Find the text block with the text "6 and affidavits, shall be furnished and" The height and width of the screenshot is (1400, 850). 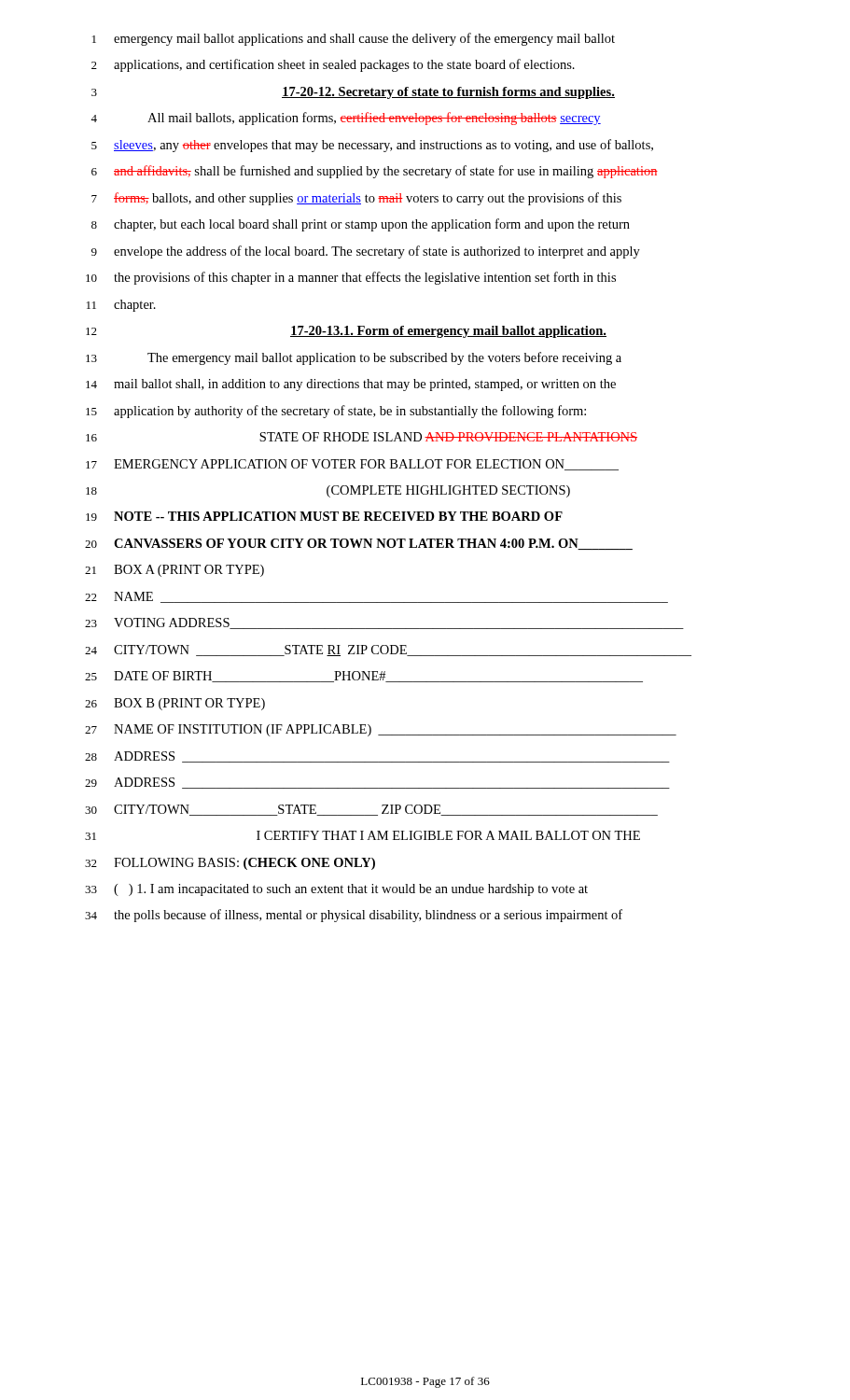coord(425,171)
